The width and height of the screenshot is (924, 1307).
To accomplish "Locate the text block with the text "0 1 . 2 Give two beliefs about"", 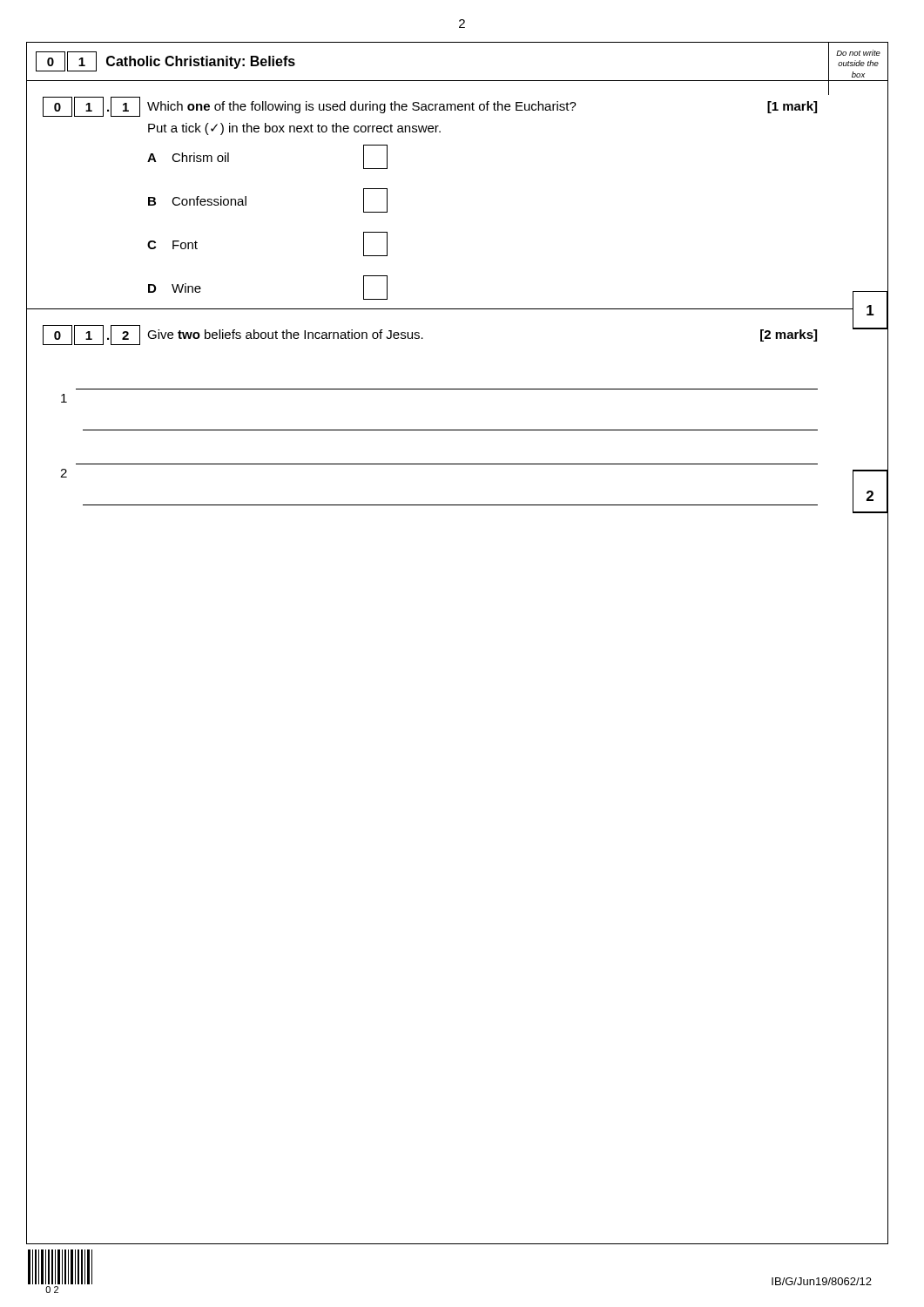I will point(430,335).
